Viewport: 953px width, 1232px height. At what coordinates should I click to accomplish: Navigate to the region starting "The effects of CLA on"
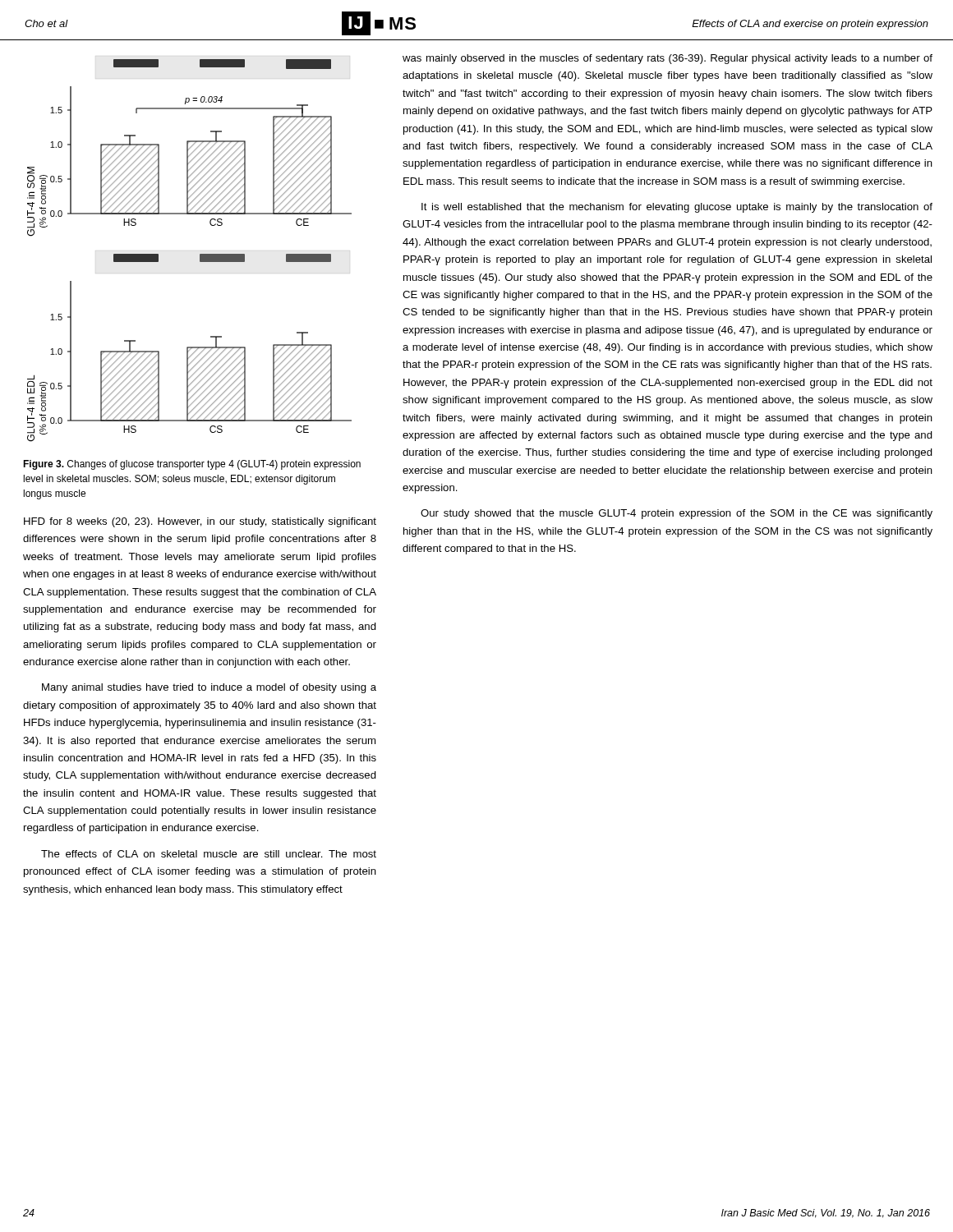click(200, 871)
